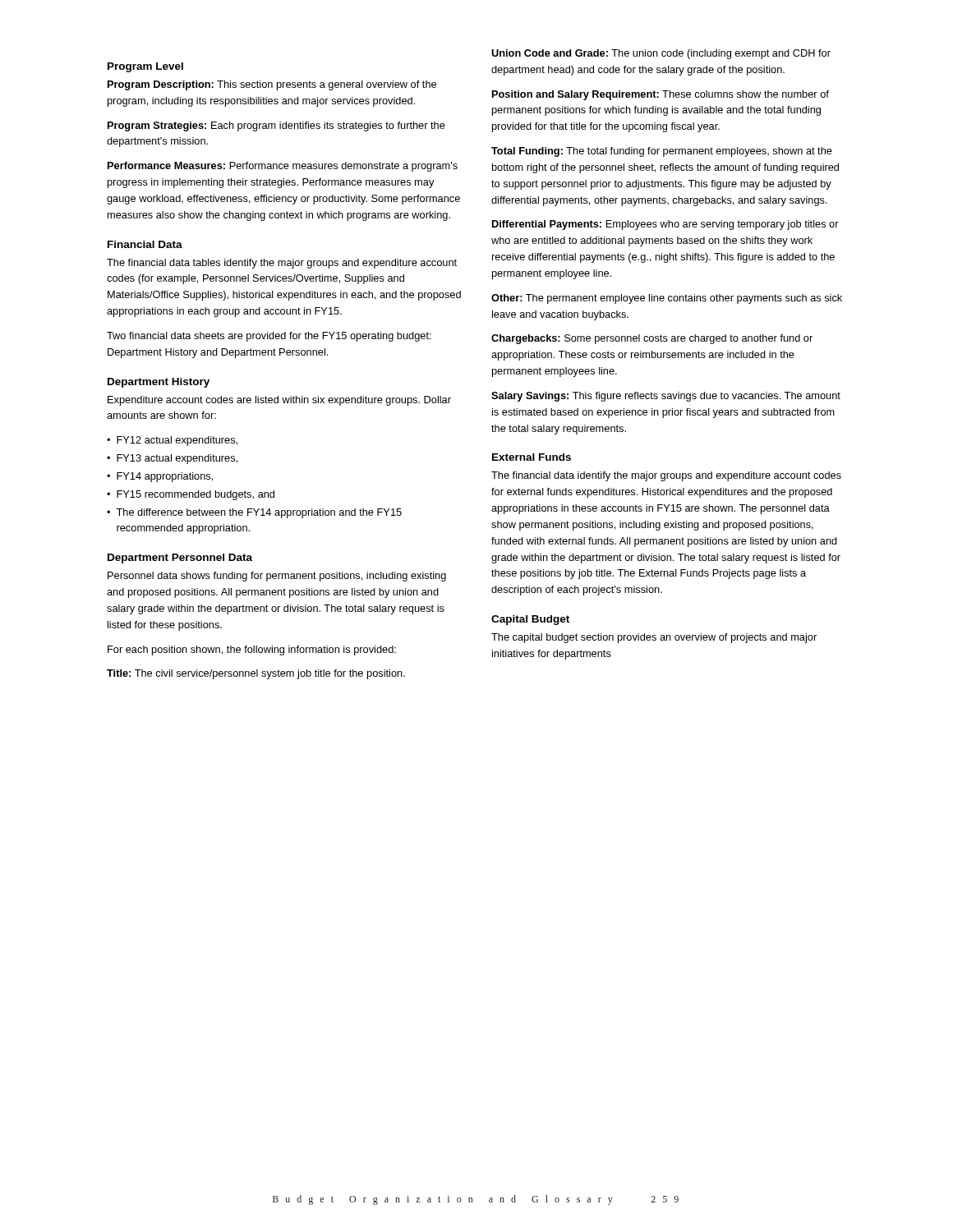The height and width of the screenshot is (1232, 953).
Task: Locate the text starting "Capital Budget"
Action: click(x=530, y=619)
